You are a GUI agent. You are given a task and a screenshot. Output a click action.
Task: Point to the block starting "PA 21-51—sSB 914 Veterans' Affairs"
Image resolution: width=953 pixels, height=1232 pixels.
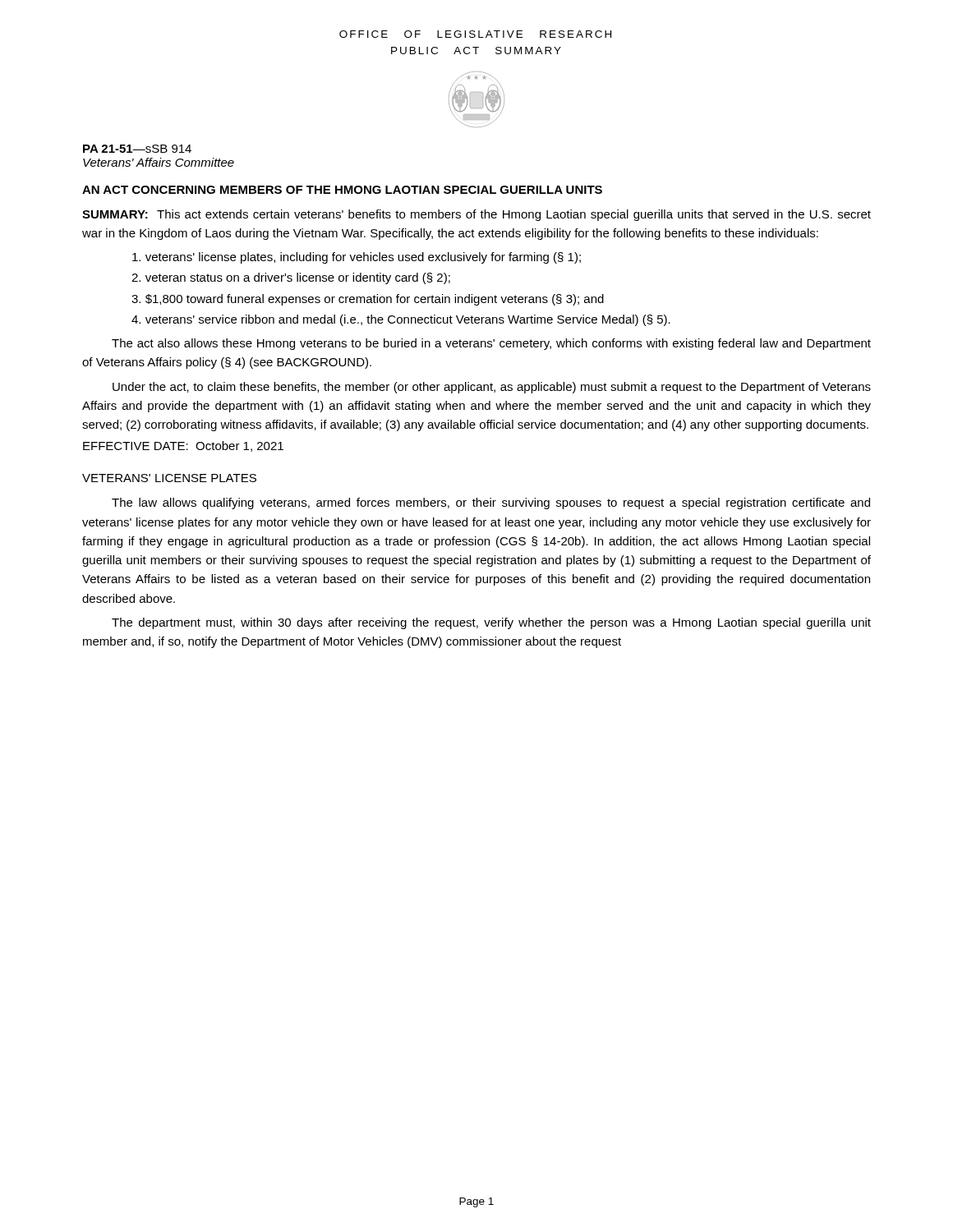pos(137,149)
